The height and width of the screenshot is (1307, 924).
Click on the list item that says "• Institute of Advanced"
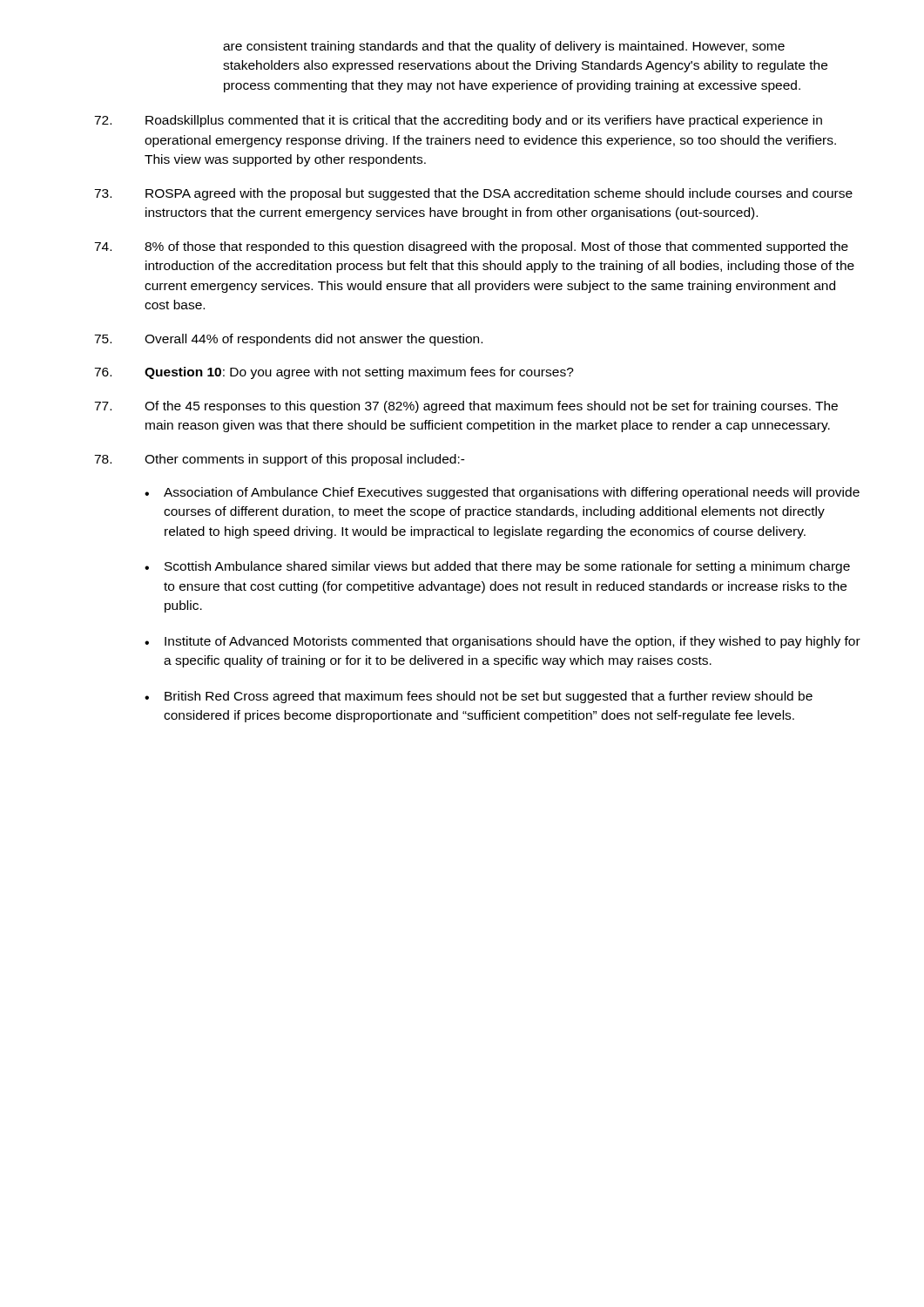[504, 651]
